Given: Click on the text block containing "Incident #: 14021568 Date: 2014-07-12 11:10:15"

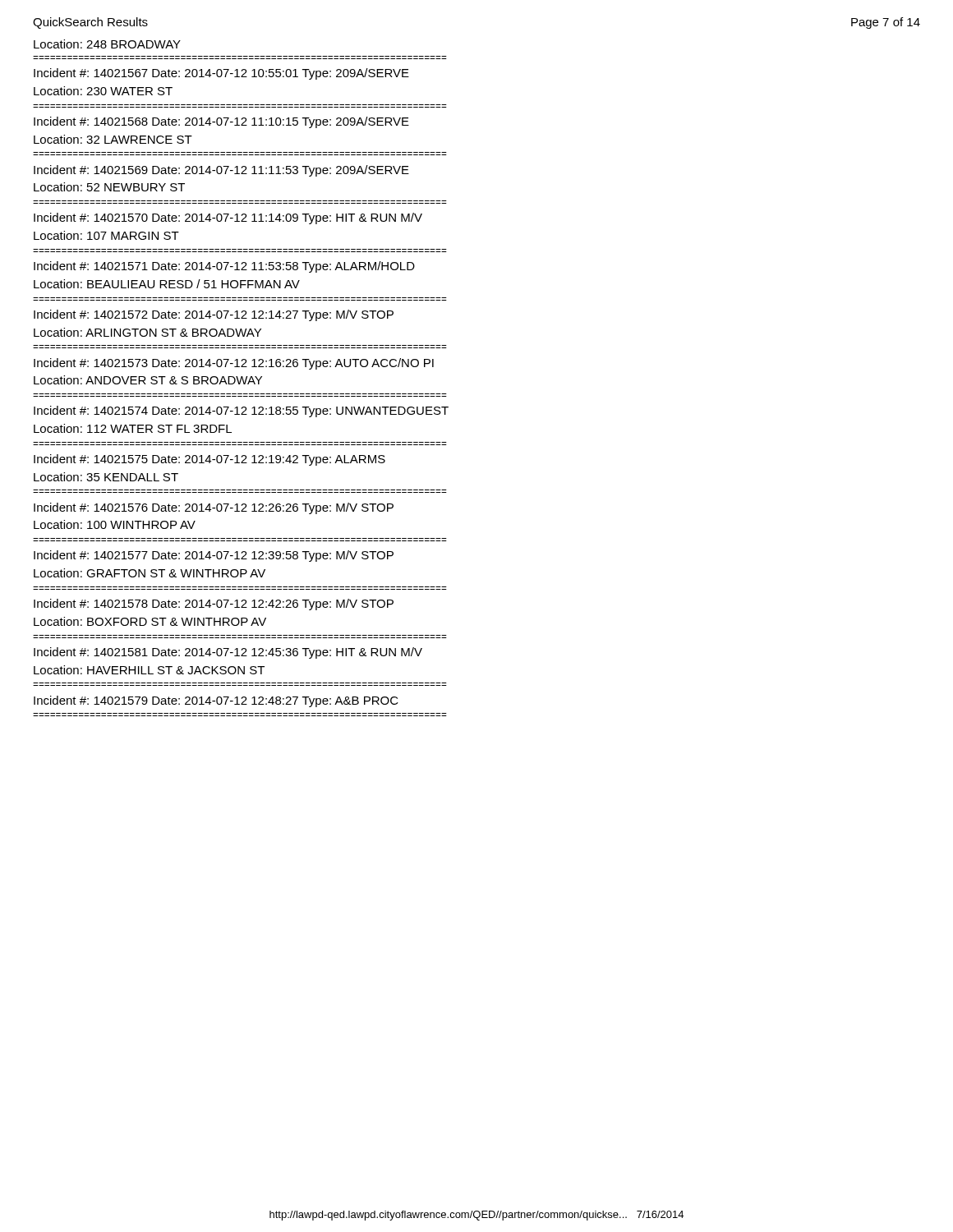Looking at the screenshot, I should pyautogui.click(x=221, y=122).
